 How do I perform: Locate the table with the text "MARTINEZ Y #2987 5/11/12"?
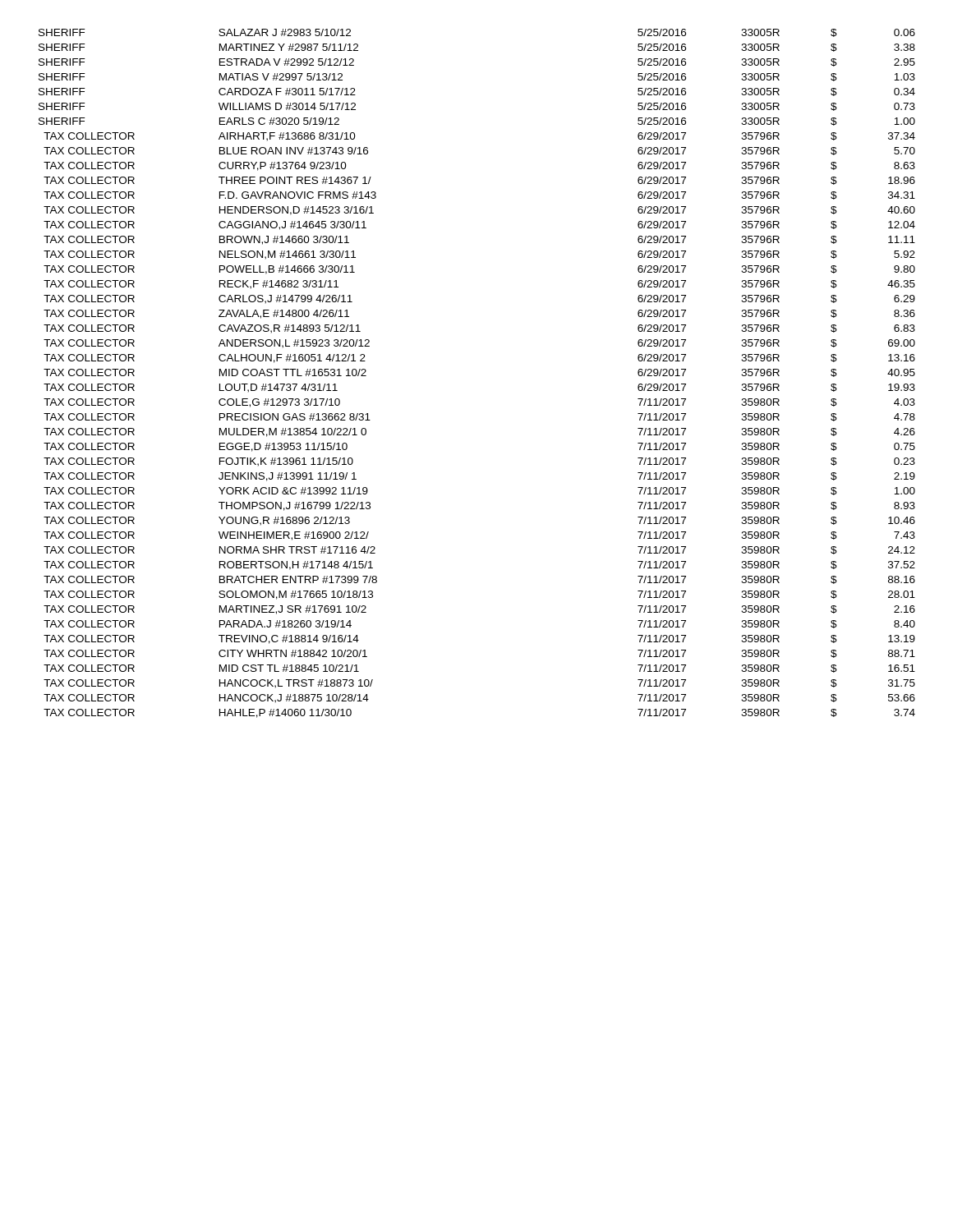(476, 372)
